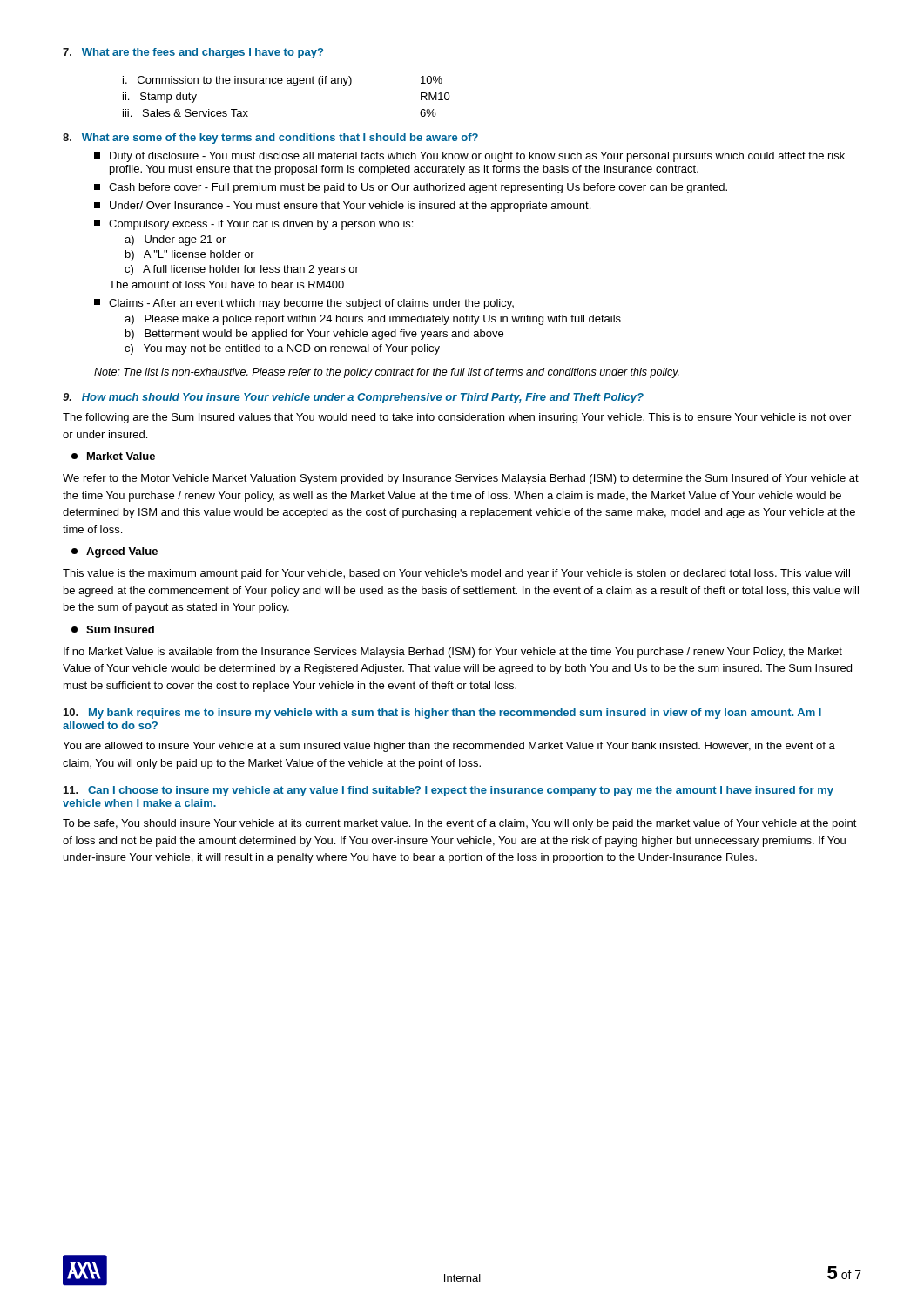Select the text block with the text "Note: The list is non-exhaustive. Please refer to"
This screenshot has height=1307, width=924.
click(x=387, y=372)
